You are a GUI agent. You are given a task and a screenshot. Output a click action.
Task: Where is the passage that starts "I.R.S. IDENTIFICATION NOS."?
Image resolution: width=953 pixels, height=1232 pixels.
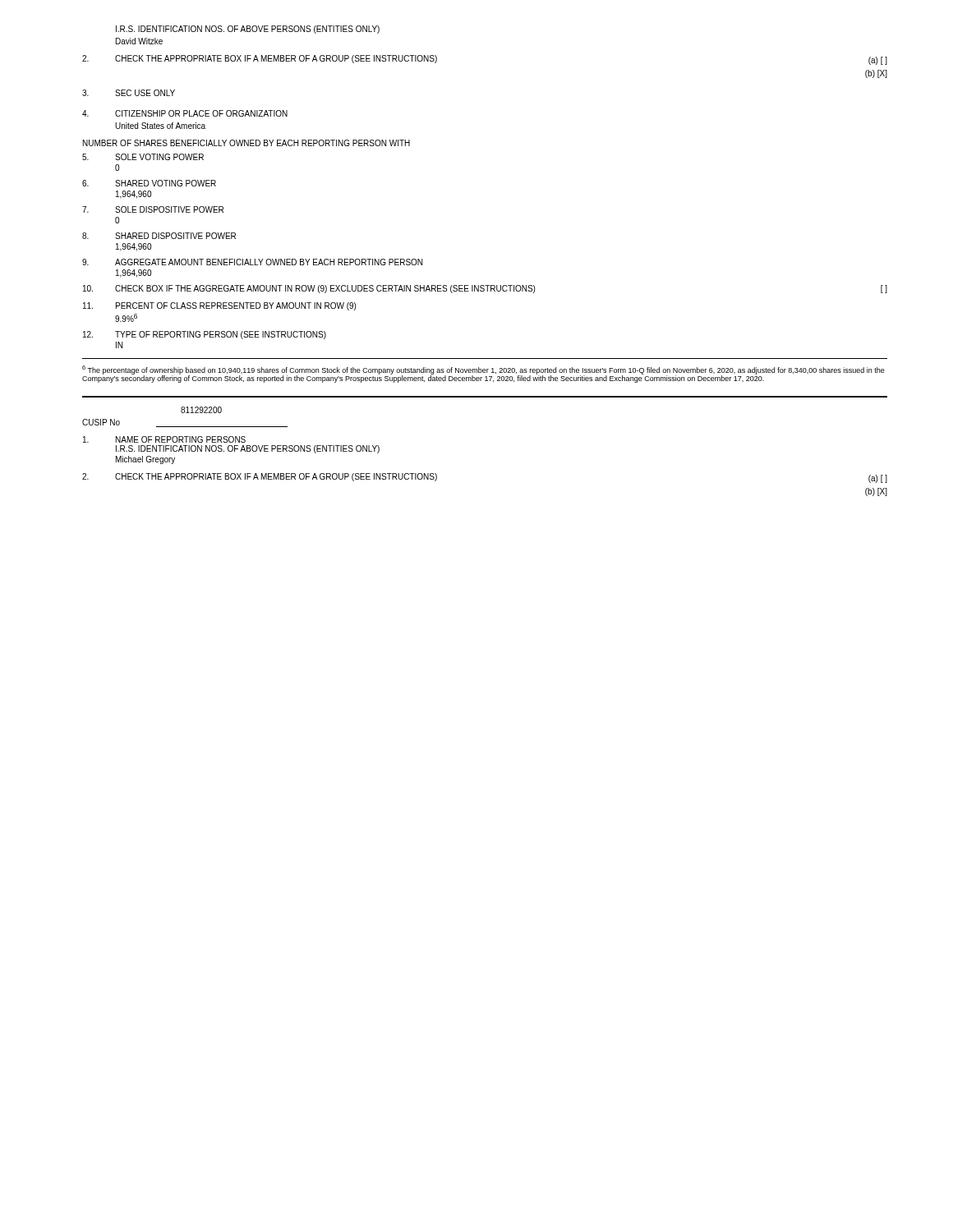(247, 29)
